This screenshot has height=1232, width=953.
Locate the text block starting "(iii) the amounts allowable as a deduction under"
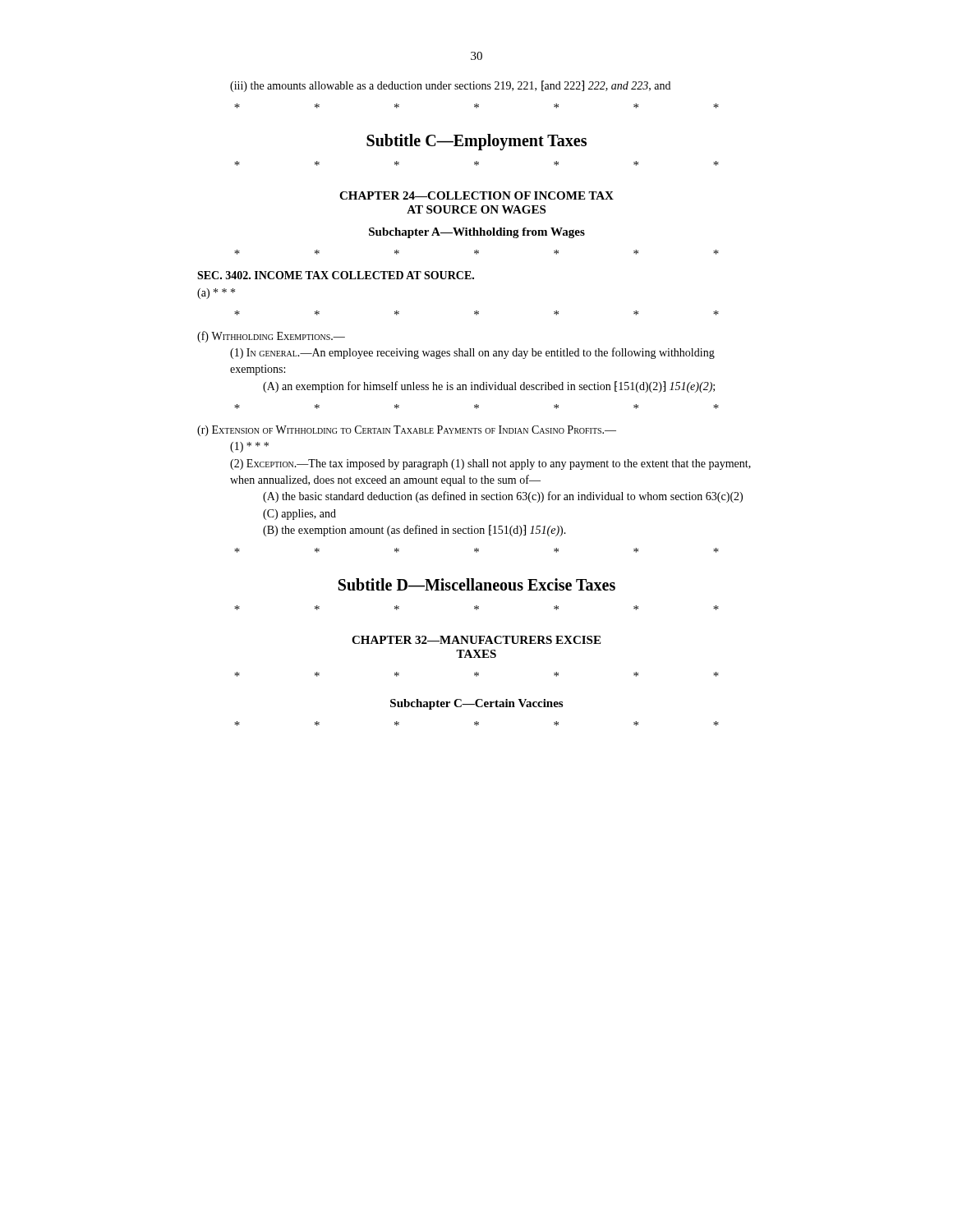450,86
